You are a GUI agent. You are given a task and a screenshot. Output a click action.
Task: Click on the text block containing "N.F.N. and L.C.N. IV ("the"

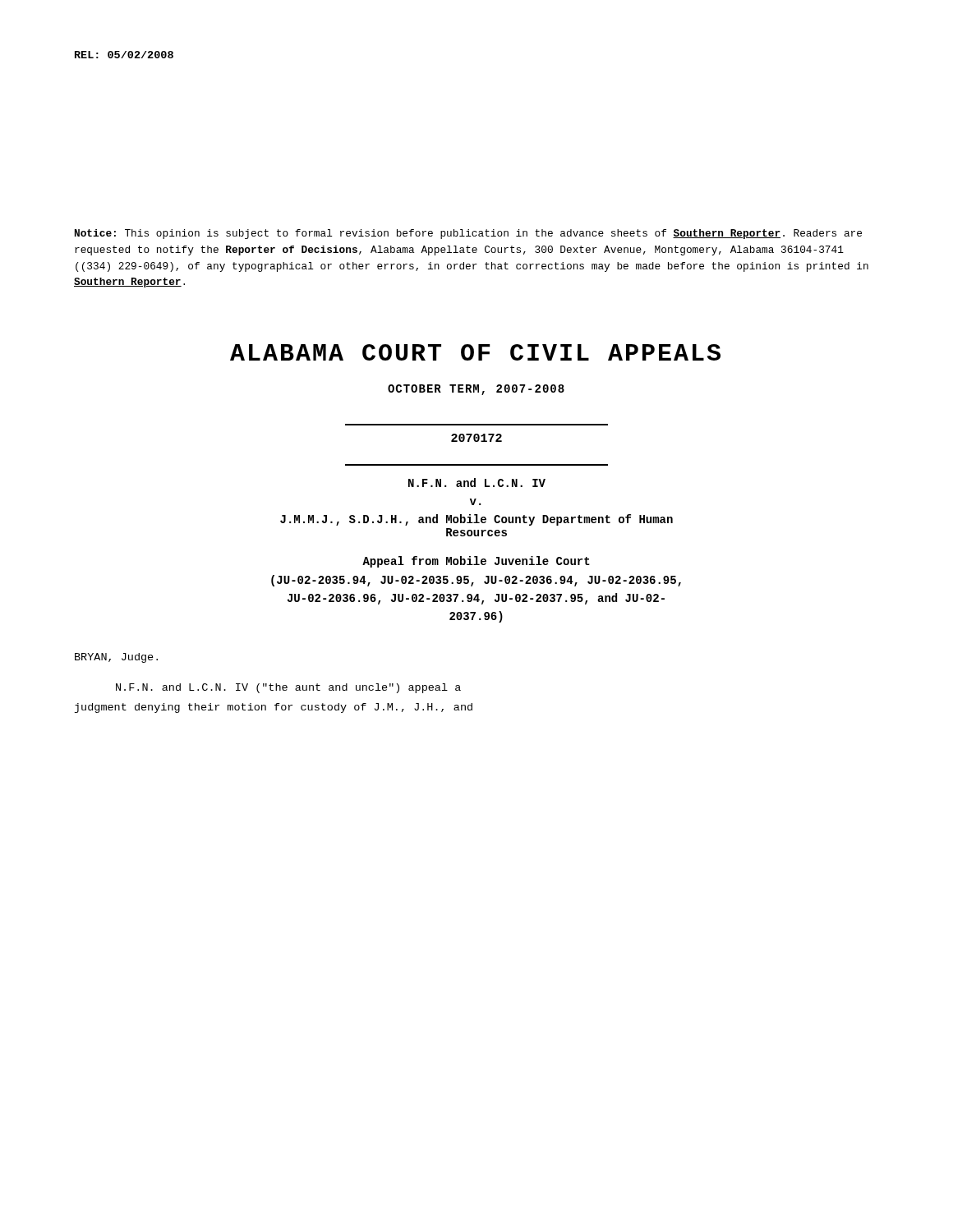coord(288,688)
